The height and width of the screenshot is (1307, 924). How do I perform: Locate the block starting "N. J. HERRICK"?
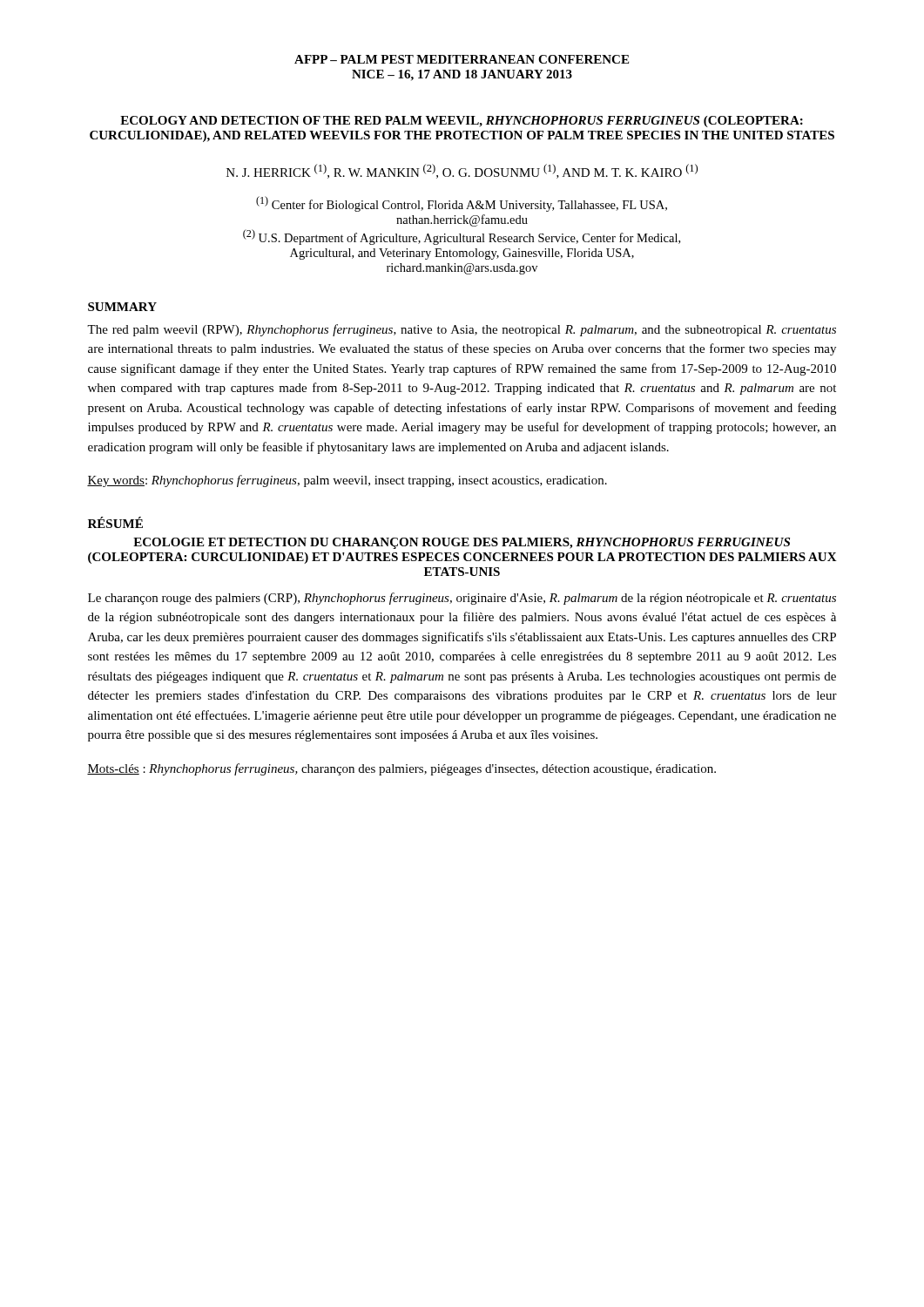click(x=462, y=171)
